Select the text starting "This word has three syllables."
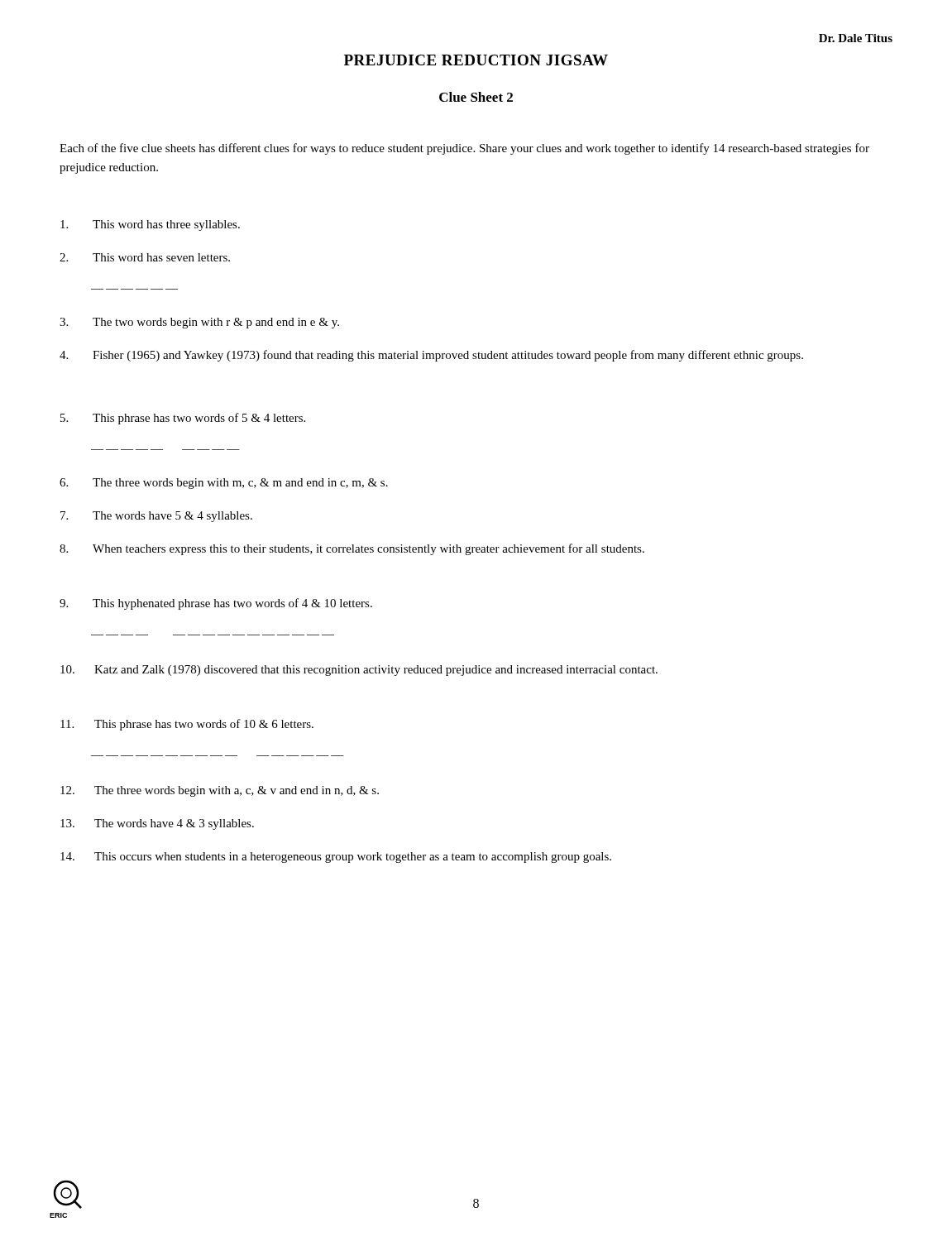 click(x=150, y=225)
